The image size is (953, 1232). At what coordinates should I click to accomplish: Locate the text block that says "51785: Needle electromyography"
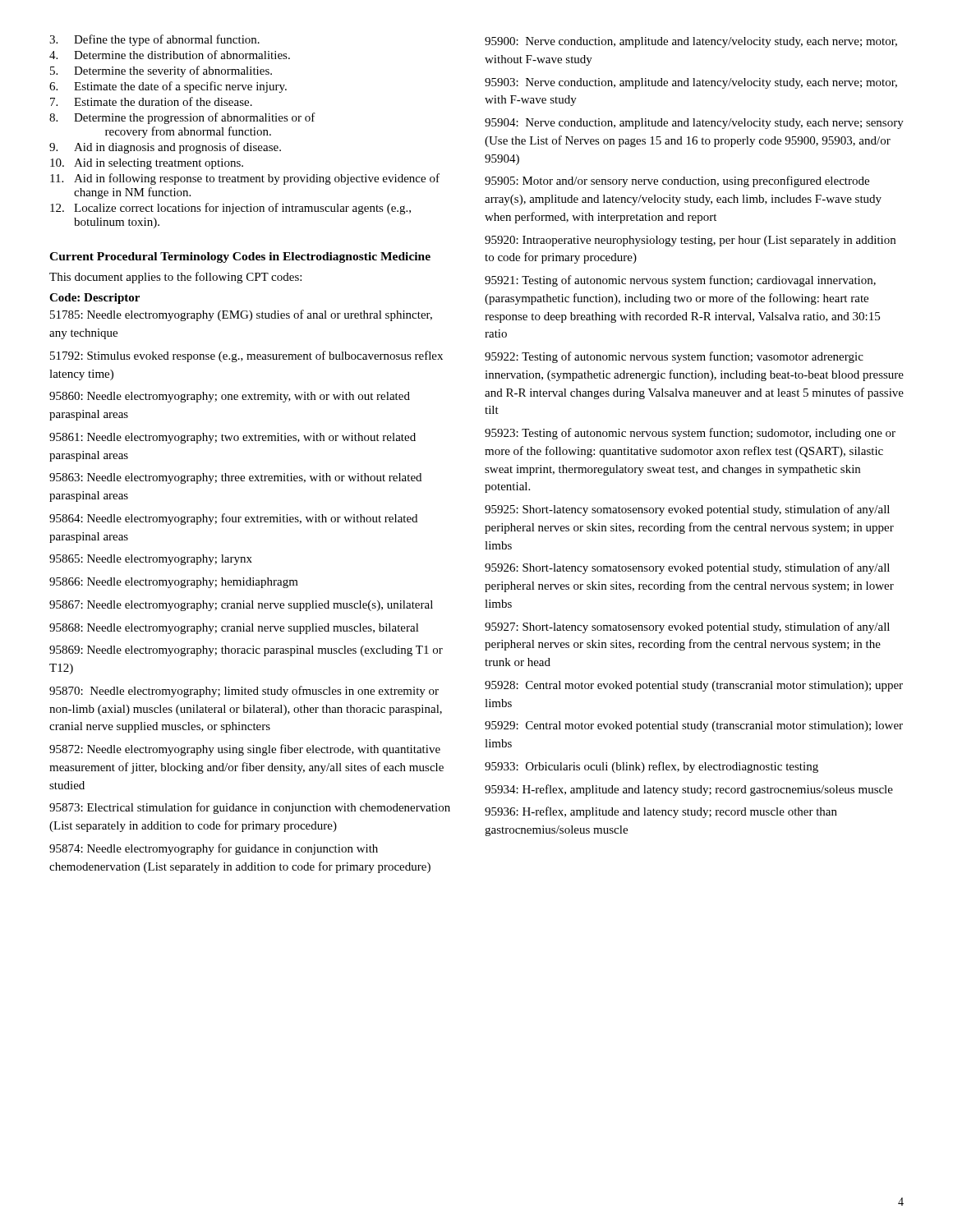point(241,324)
